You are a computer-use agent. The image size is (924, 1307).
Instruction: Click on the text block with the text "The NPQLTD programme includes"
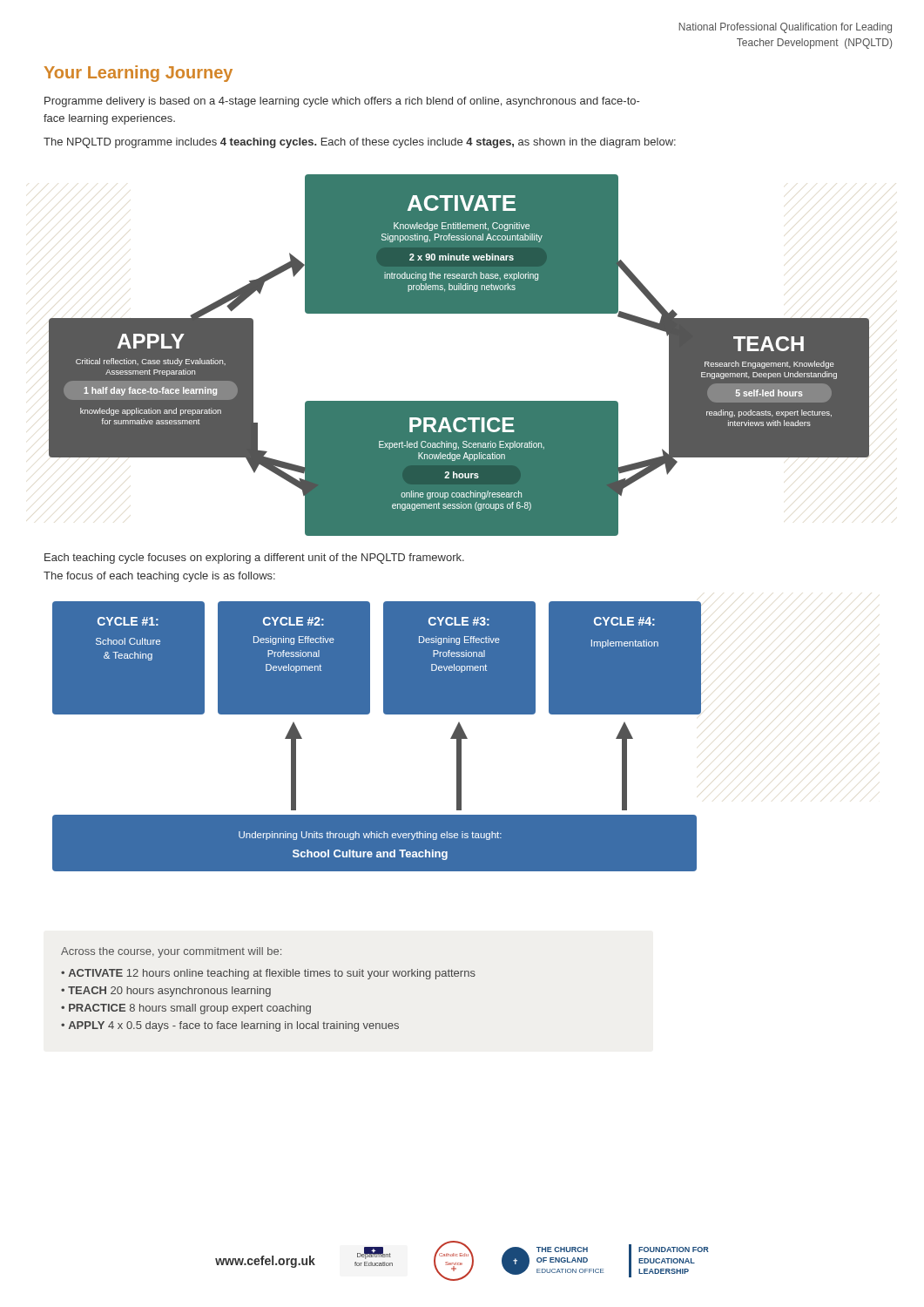click(360, 142)
